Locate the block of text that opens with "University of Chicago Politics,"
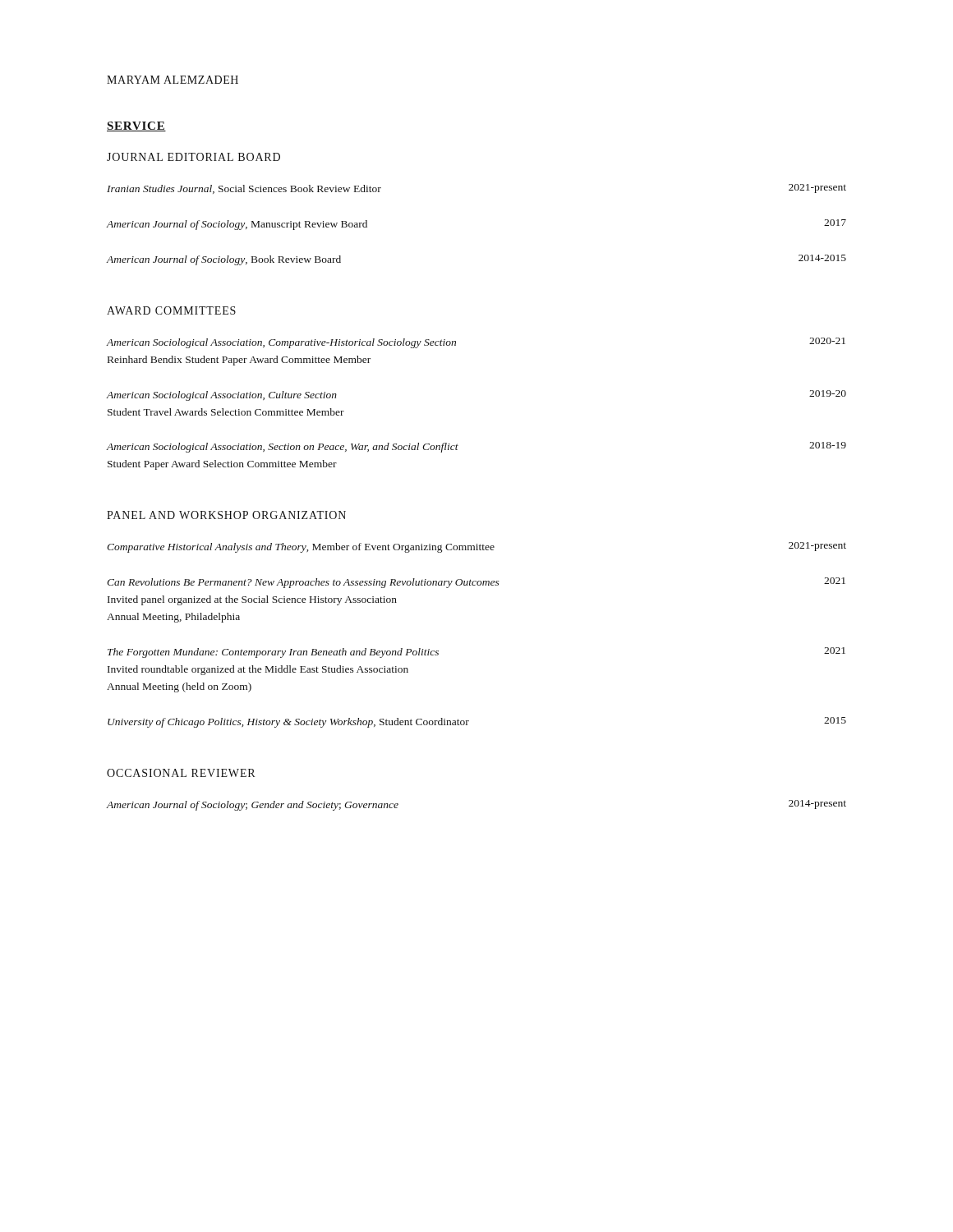 476,722
